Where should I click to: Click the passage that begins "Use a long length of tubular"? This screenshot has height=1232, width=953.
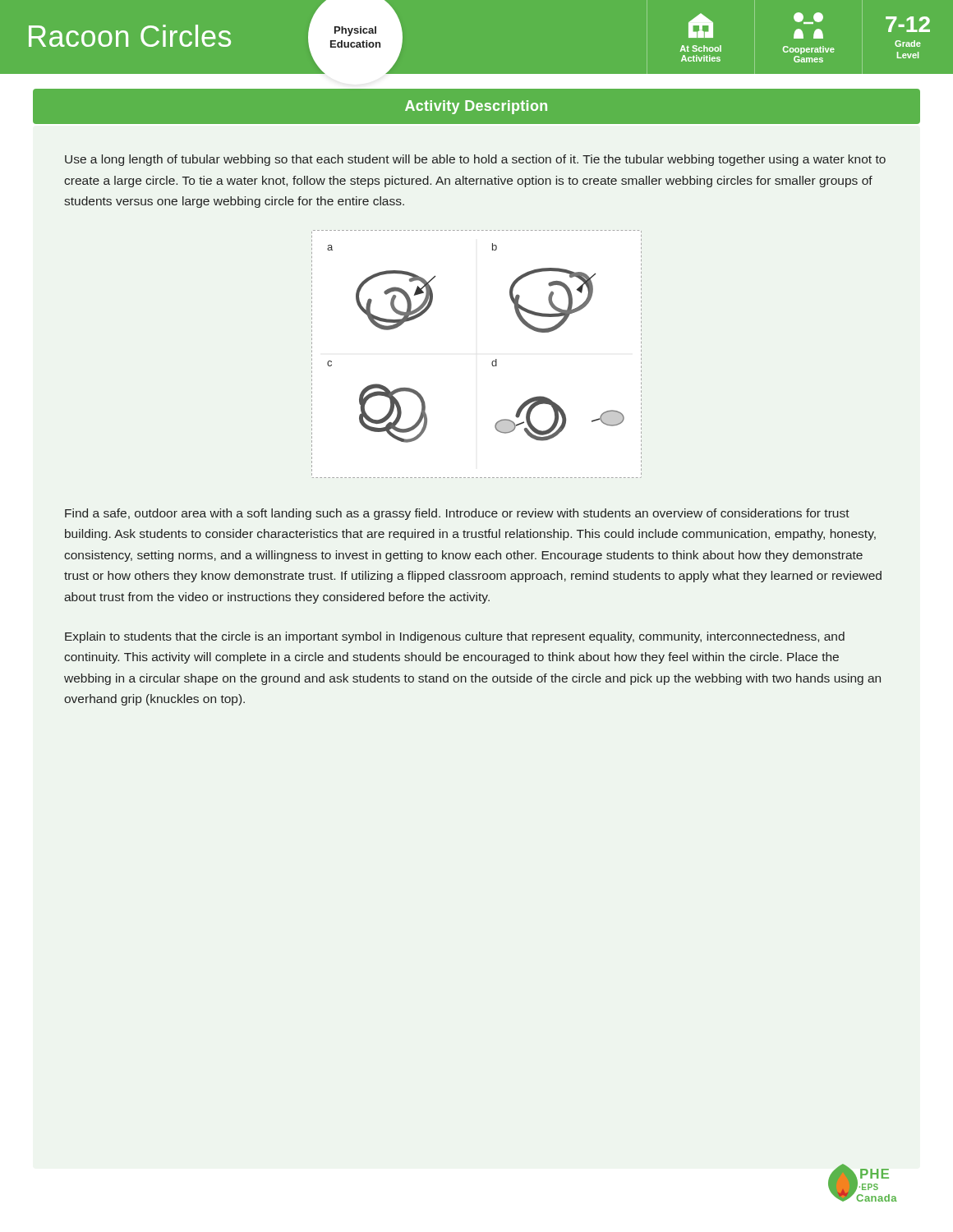click(476, 180)
